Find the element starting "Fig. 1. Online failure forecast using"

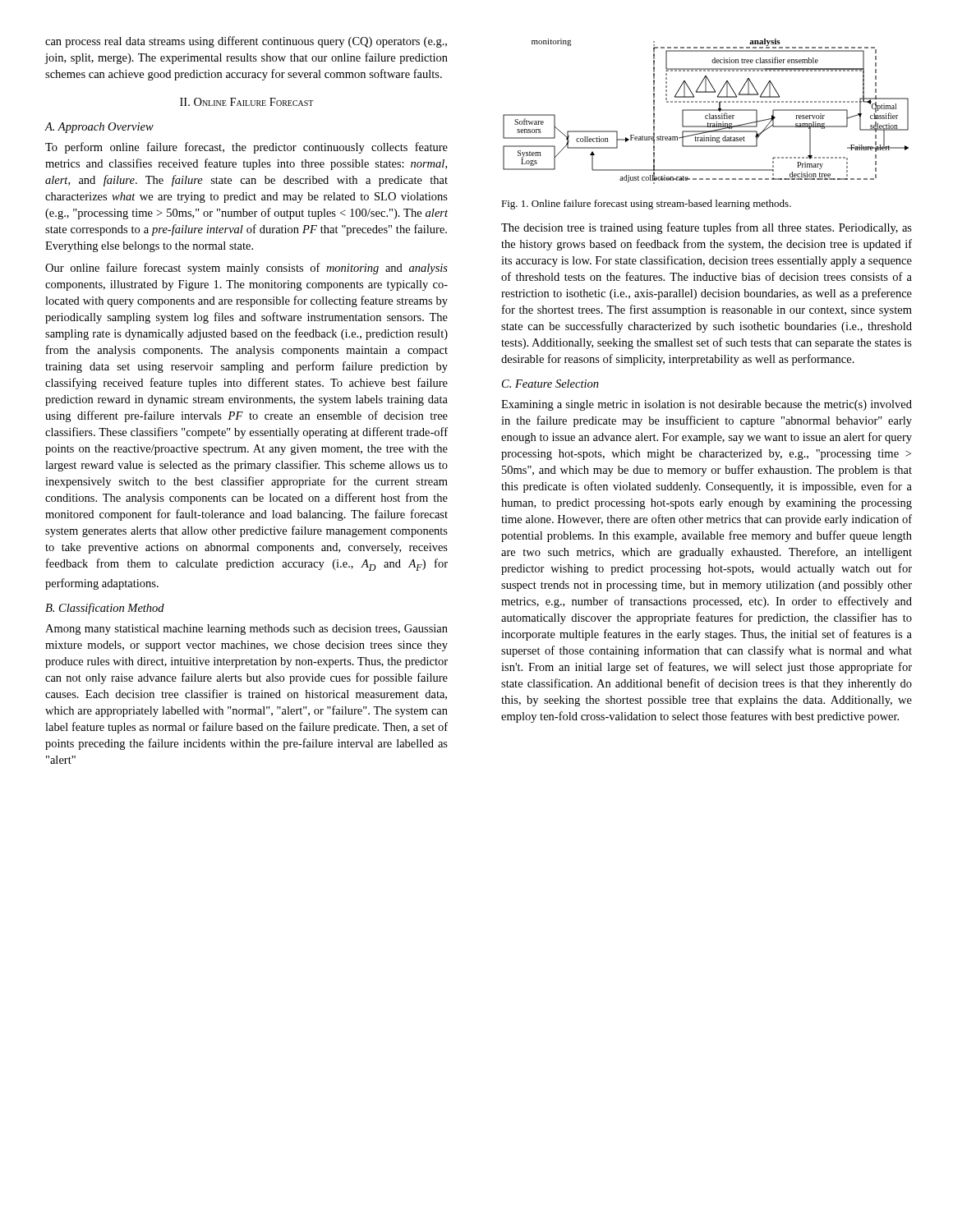point(646,203)
